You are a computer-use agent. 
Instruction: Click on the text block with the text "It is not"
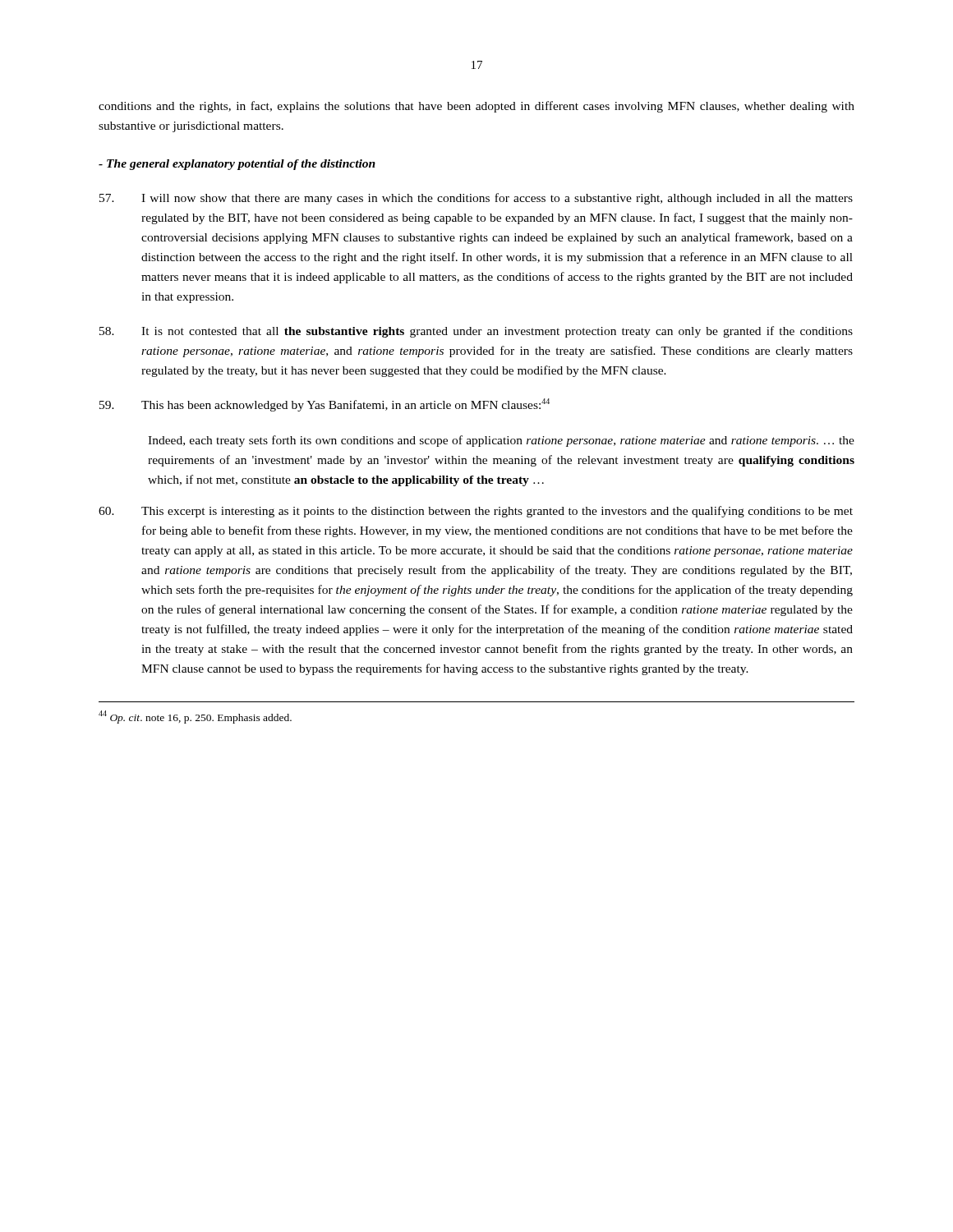[476, 351]
